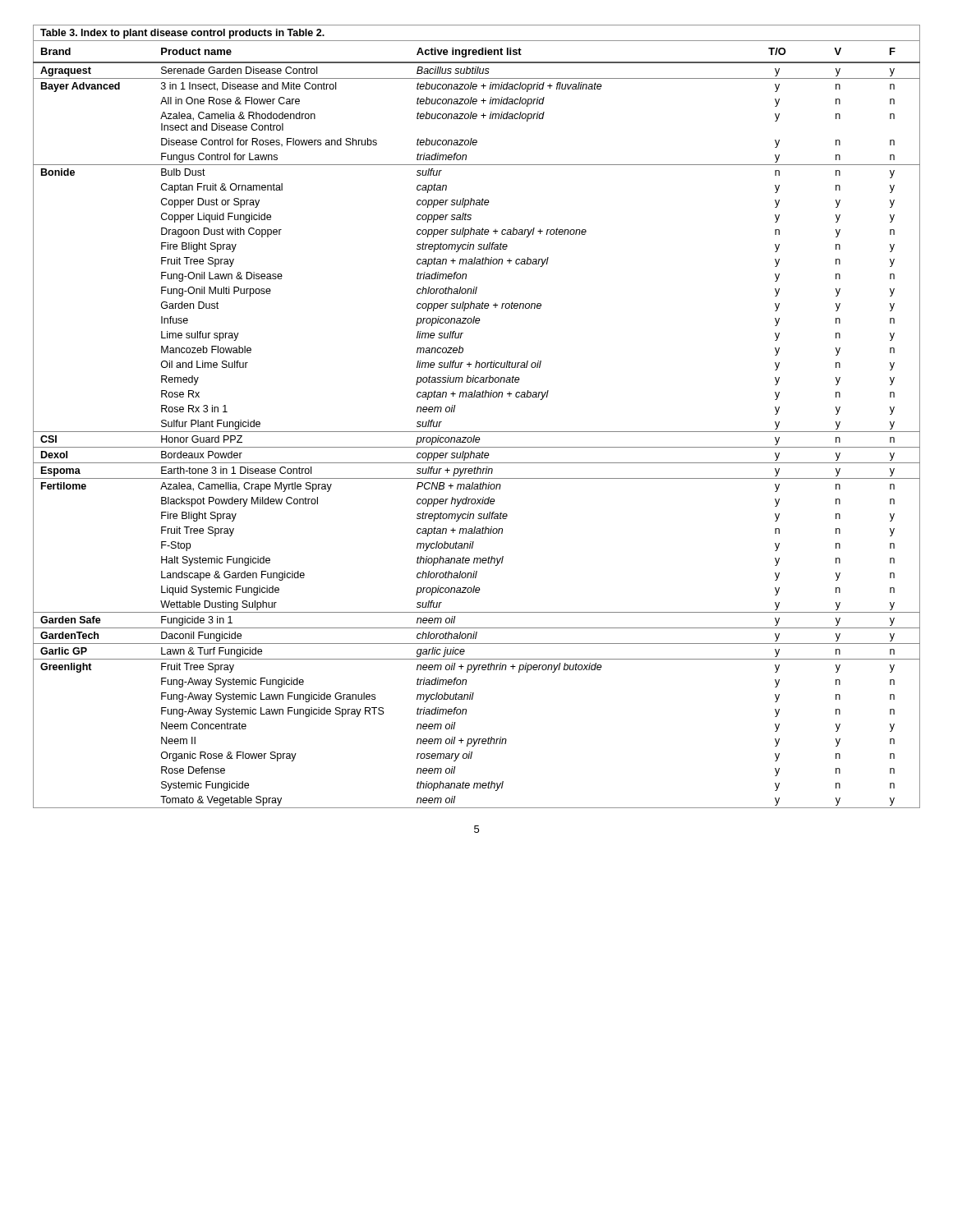Locate the table with the text "Honor Guard PPZ"

pos(476,416)
